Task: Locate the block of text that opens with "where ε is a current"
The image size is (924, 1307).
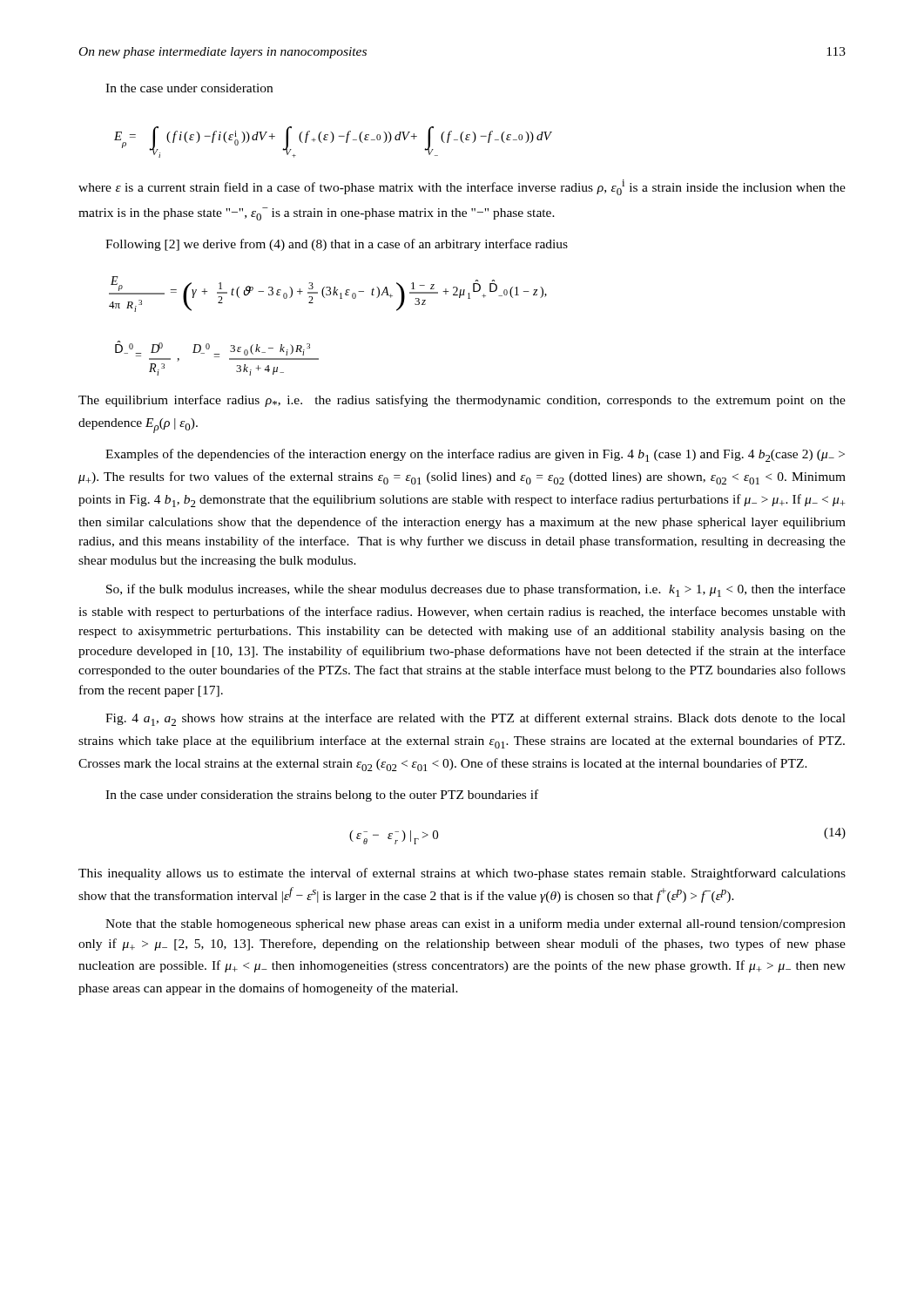Action: tap(462, 200)
